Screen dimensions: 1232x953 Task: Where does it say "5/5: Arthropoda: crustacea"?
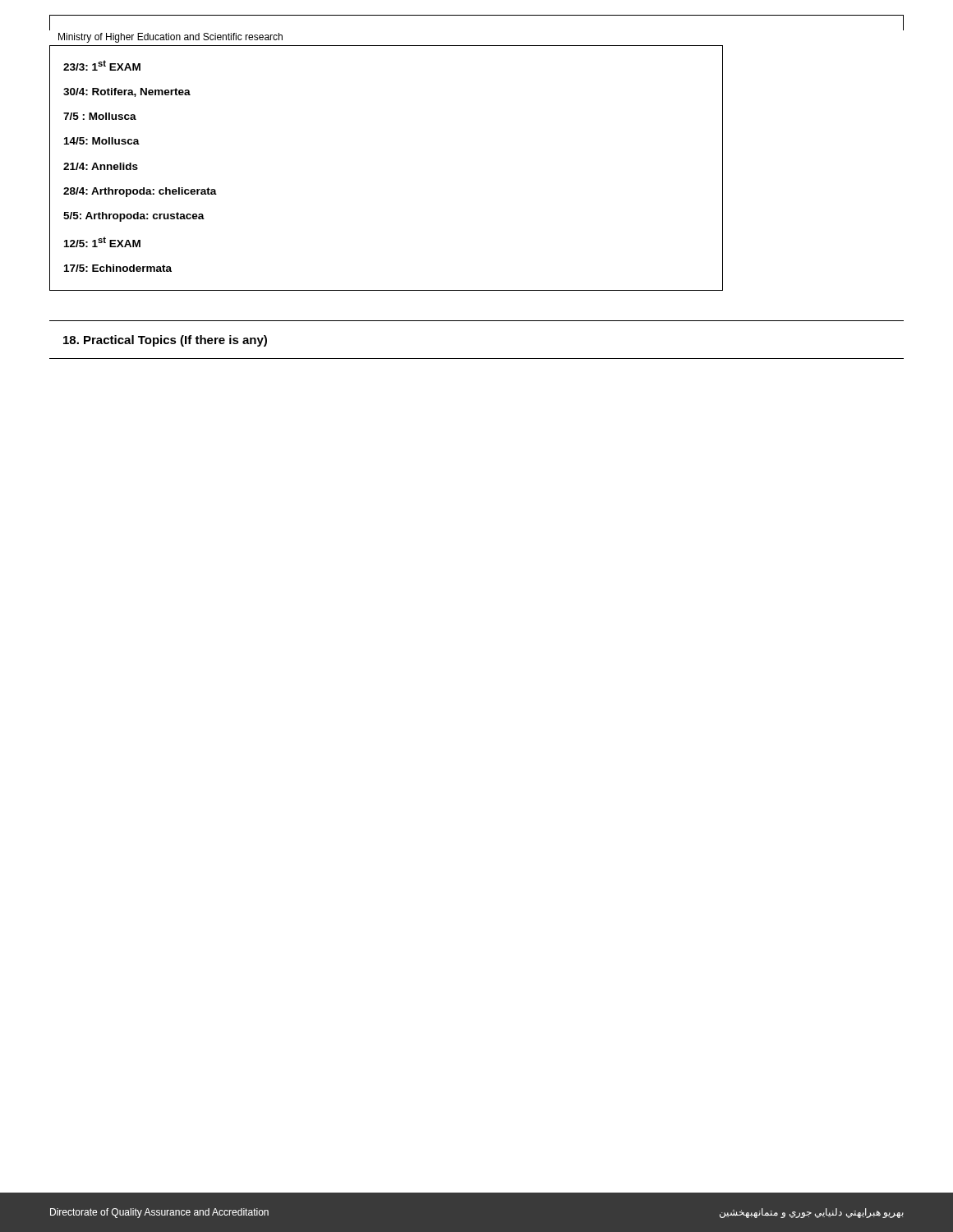(134, 216)
